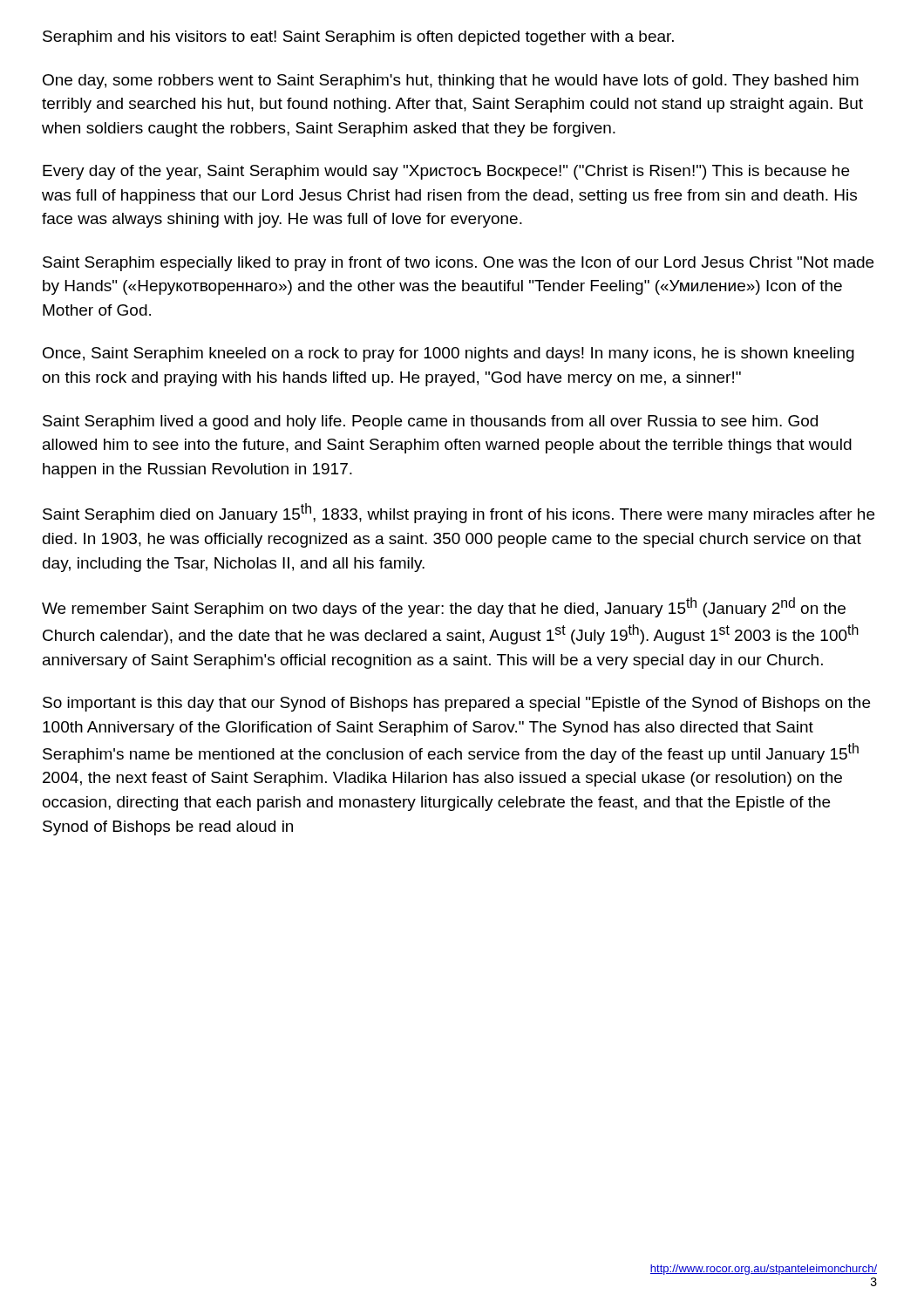
Task: Select the text block with the text "Saint Seraphim lived a good"
Action: tap(447, 444)
